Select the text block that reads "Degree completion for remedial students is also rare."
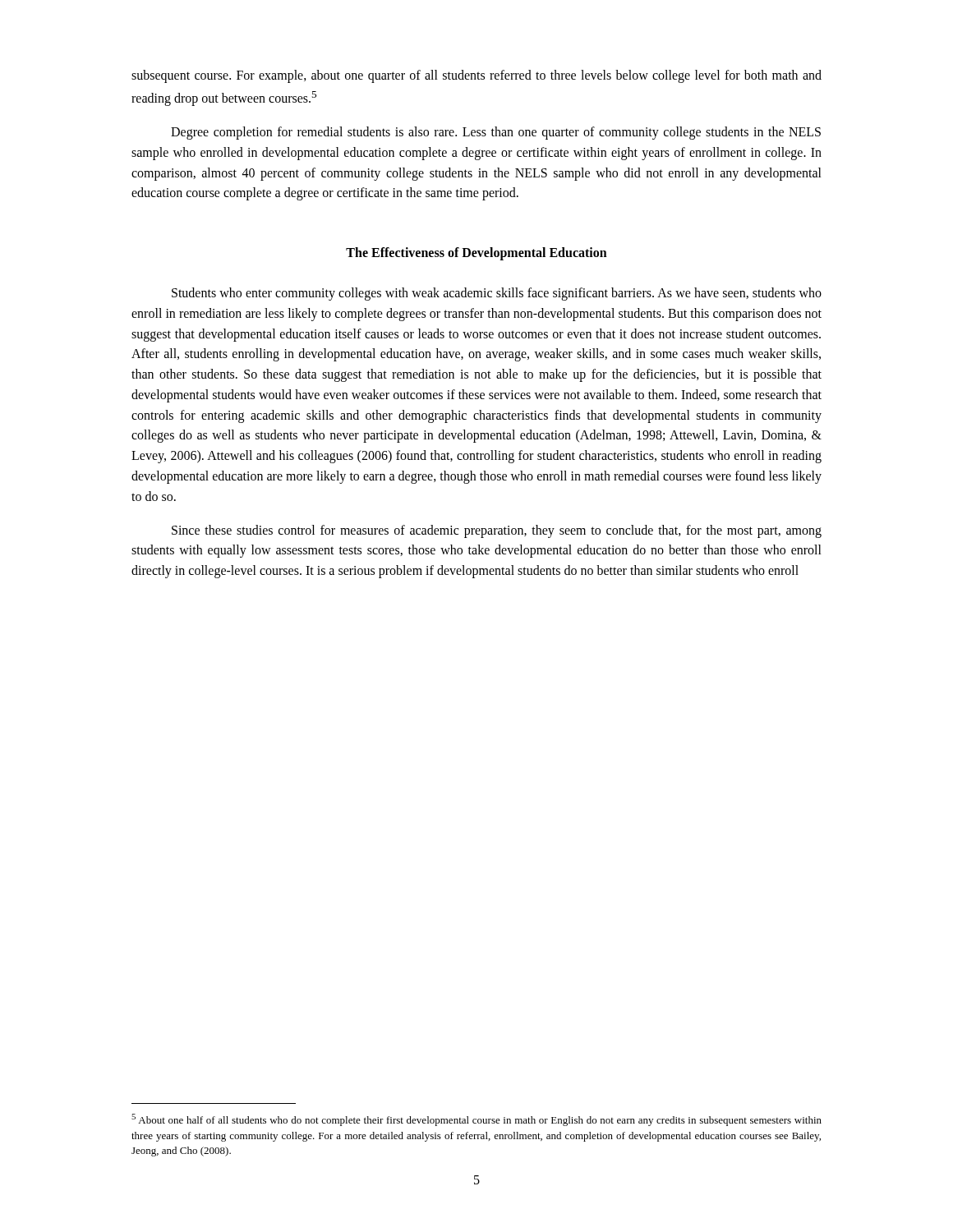Image resolution: width=953 pixels, height=1232 pixels. click(476, 162)
